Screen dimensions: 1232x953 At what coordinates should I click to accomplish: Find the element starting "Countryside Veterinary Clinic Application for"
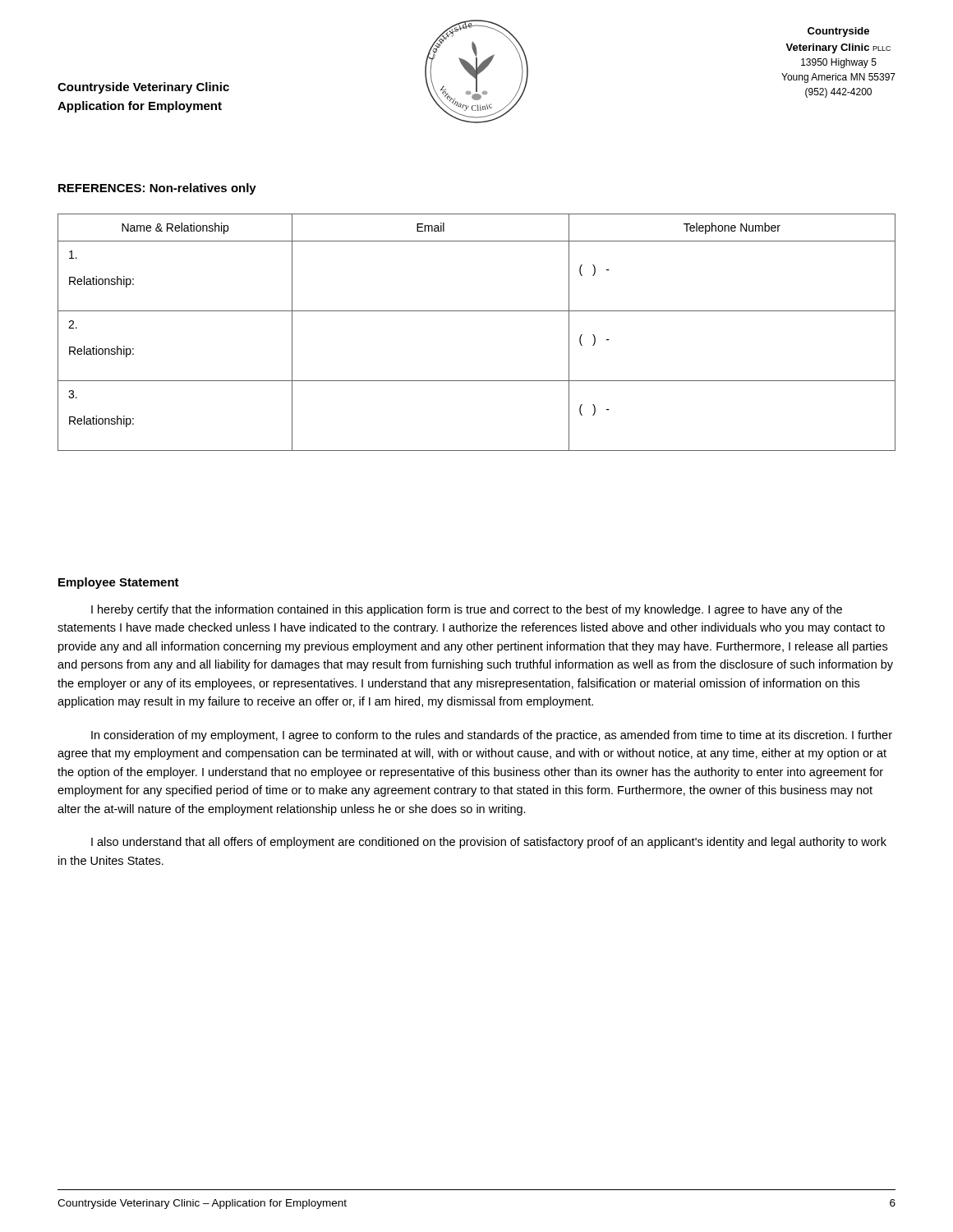coord(143,96)
